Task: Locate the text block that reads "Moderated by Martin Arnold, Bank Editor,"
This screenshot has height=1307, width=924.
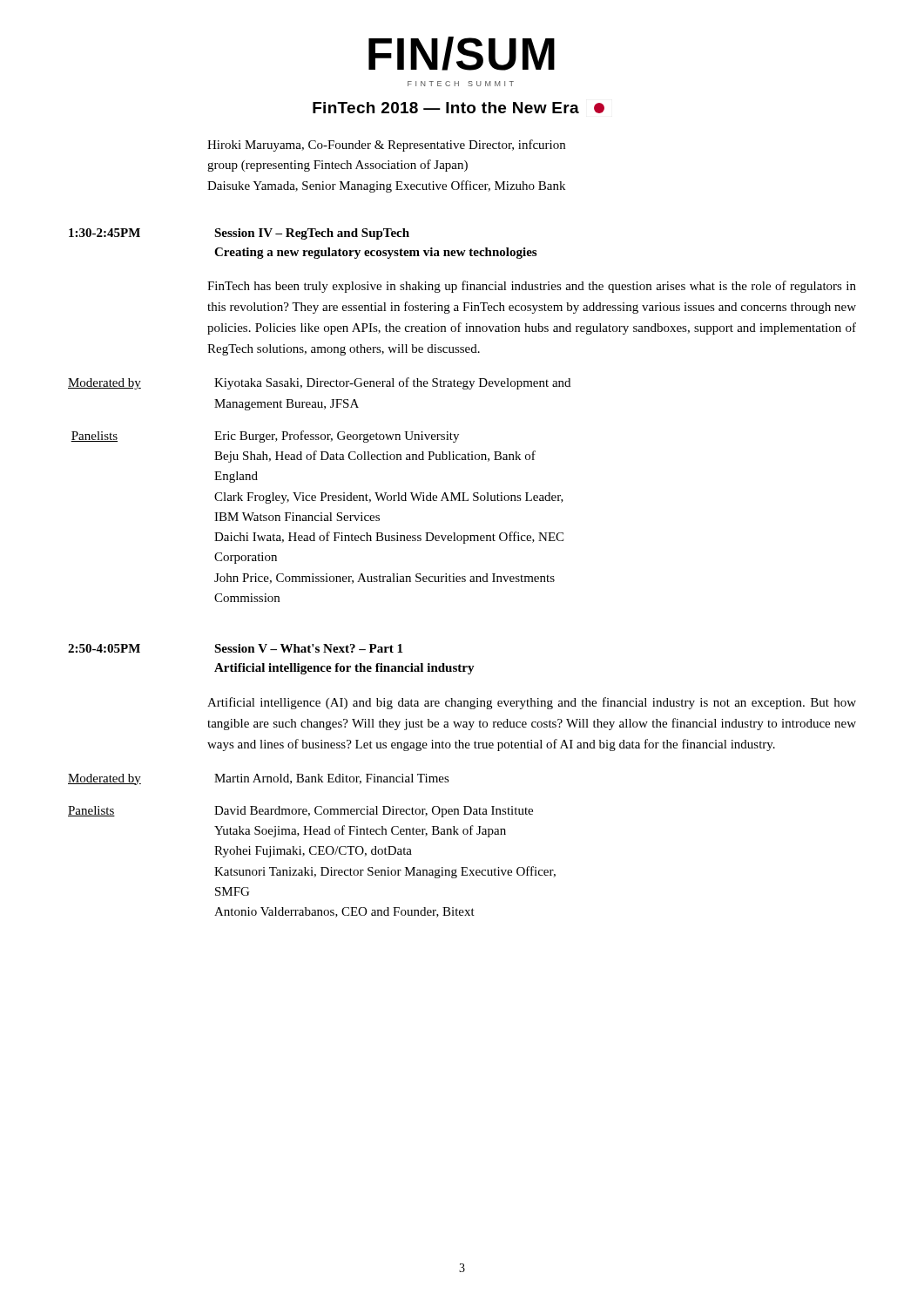Action: [328, 778]
